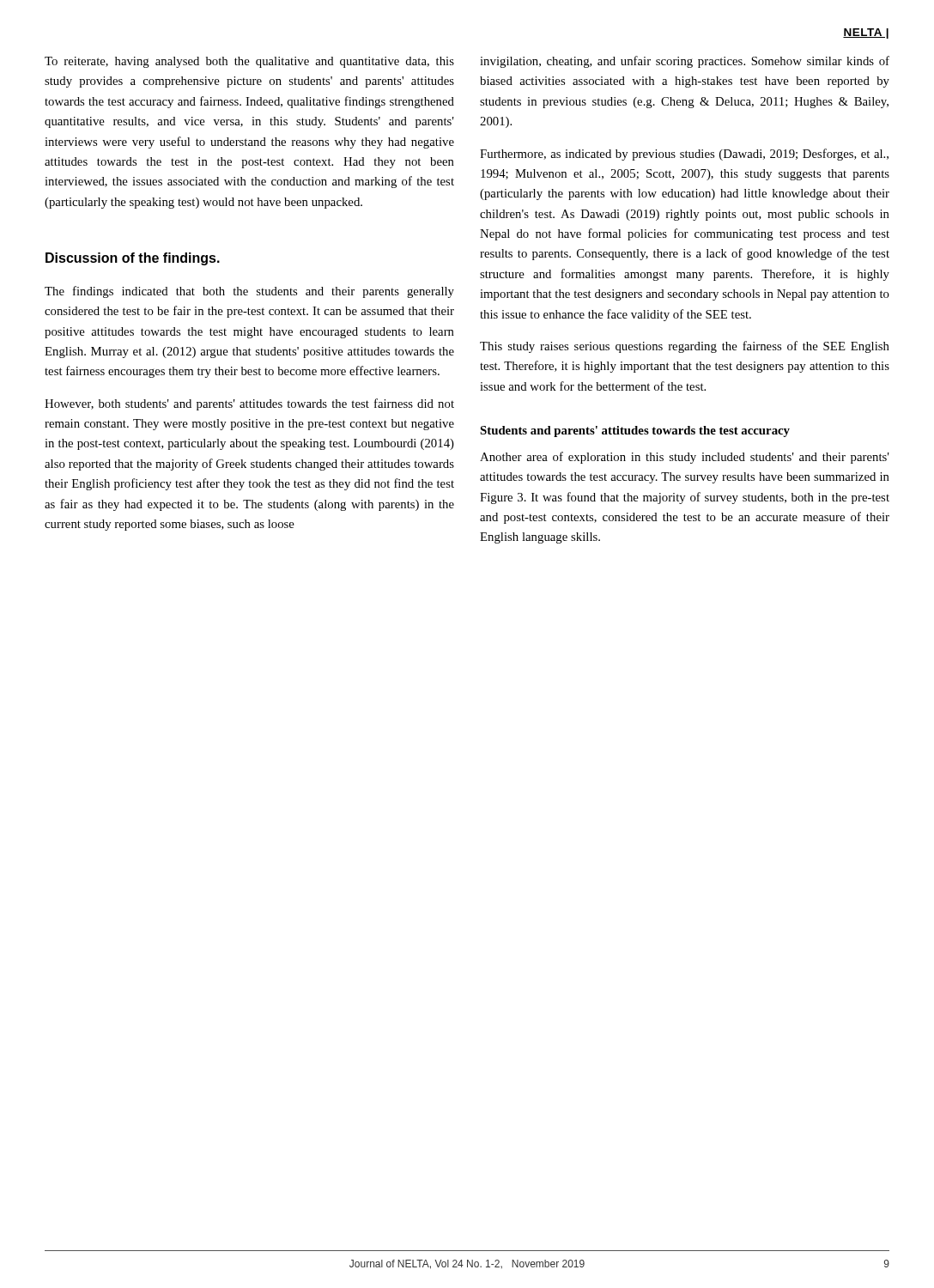
Task: Find the text block that says "To reiterate, having analysed"
Action: tap(249, 132)
